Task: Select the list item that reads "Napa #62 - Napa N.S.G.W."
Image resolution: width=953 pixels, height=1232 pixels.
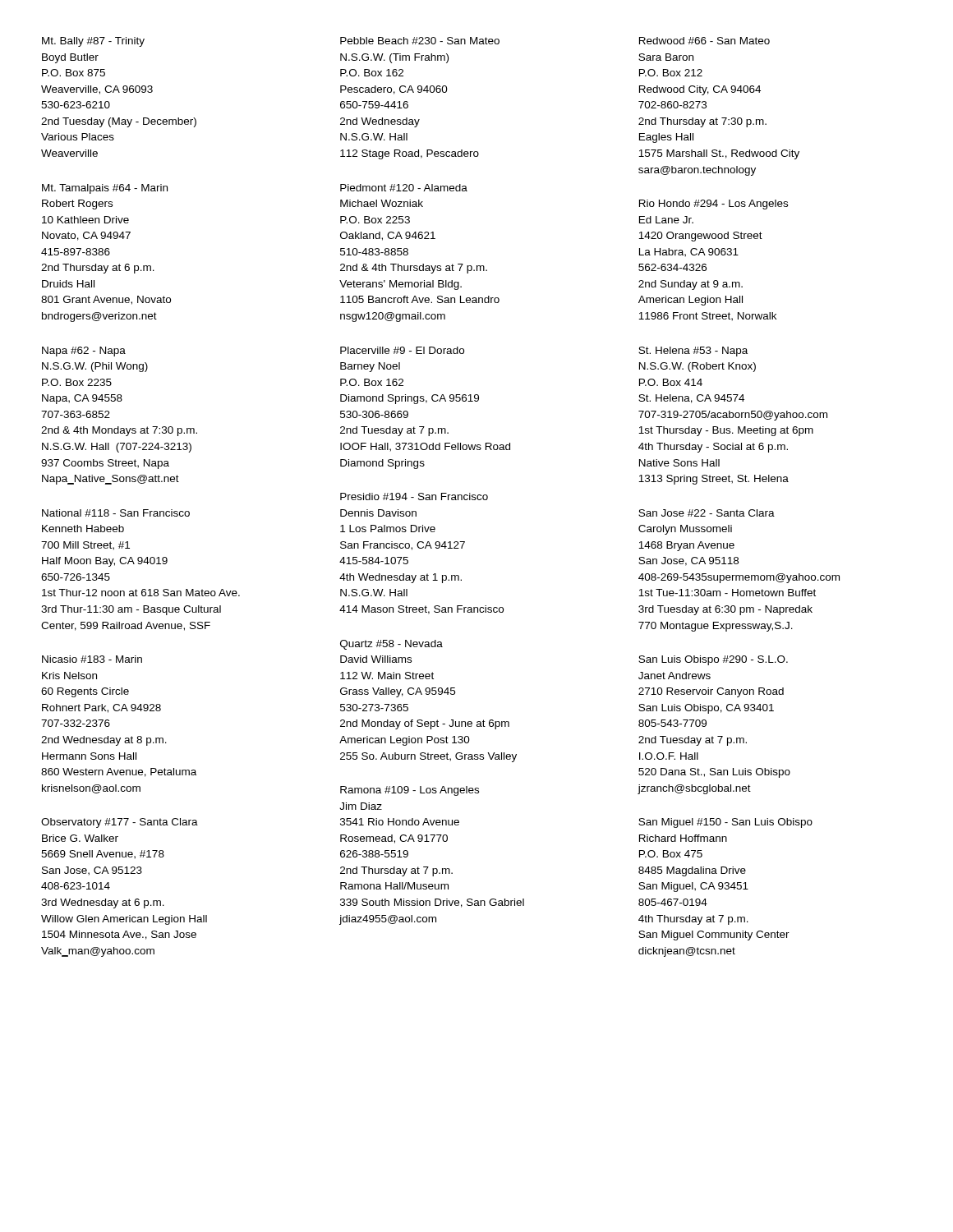Action: (84, 352)
